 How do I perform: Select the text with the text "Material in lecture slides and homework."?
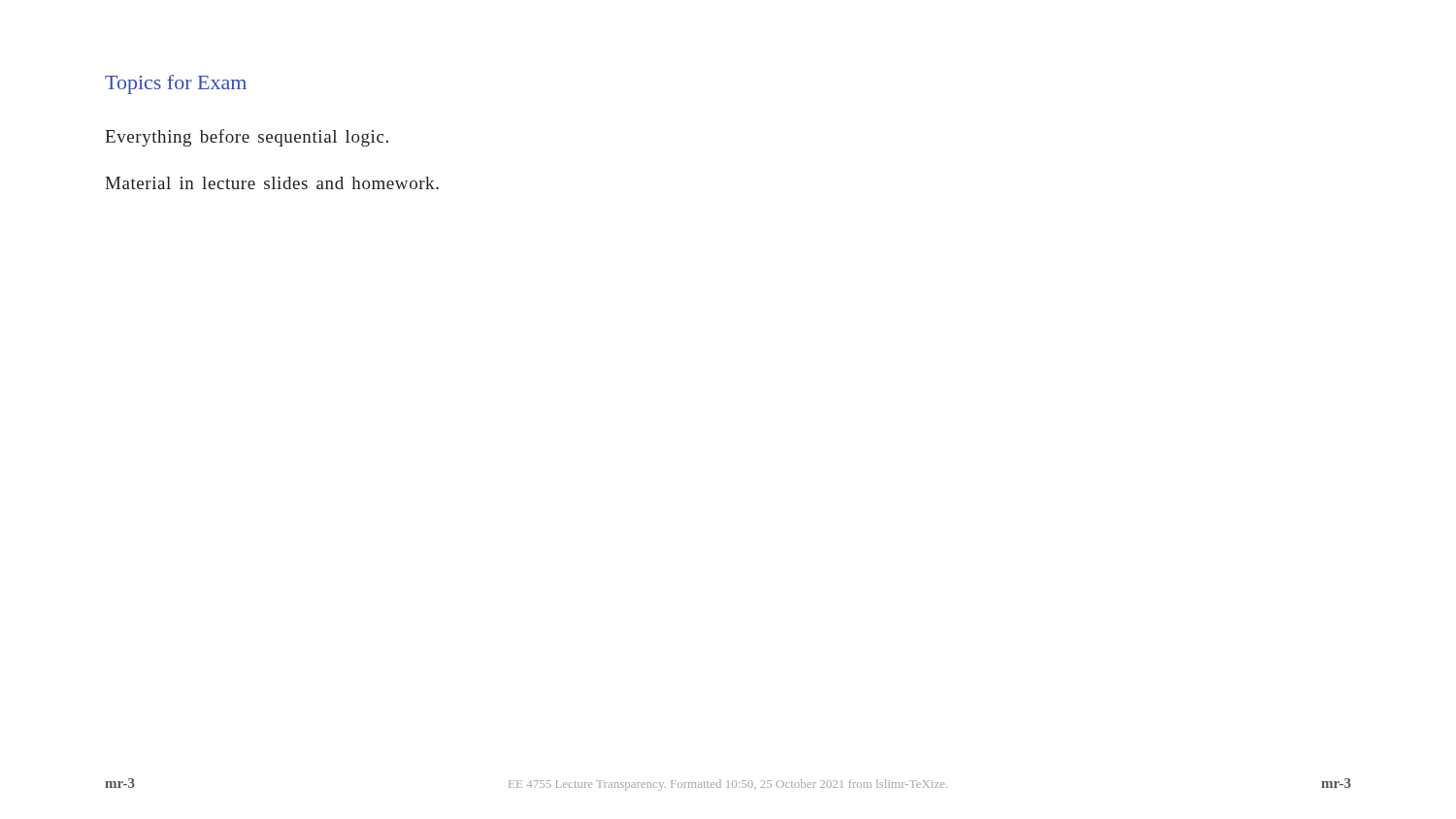point(272,183)
